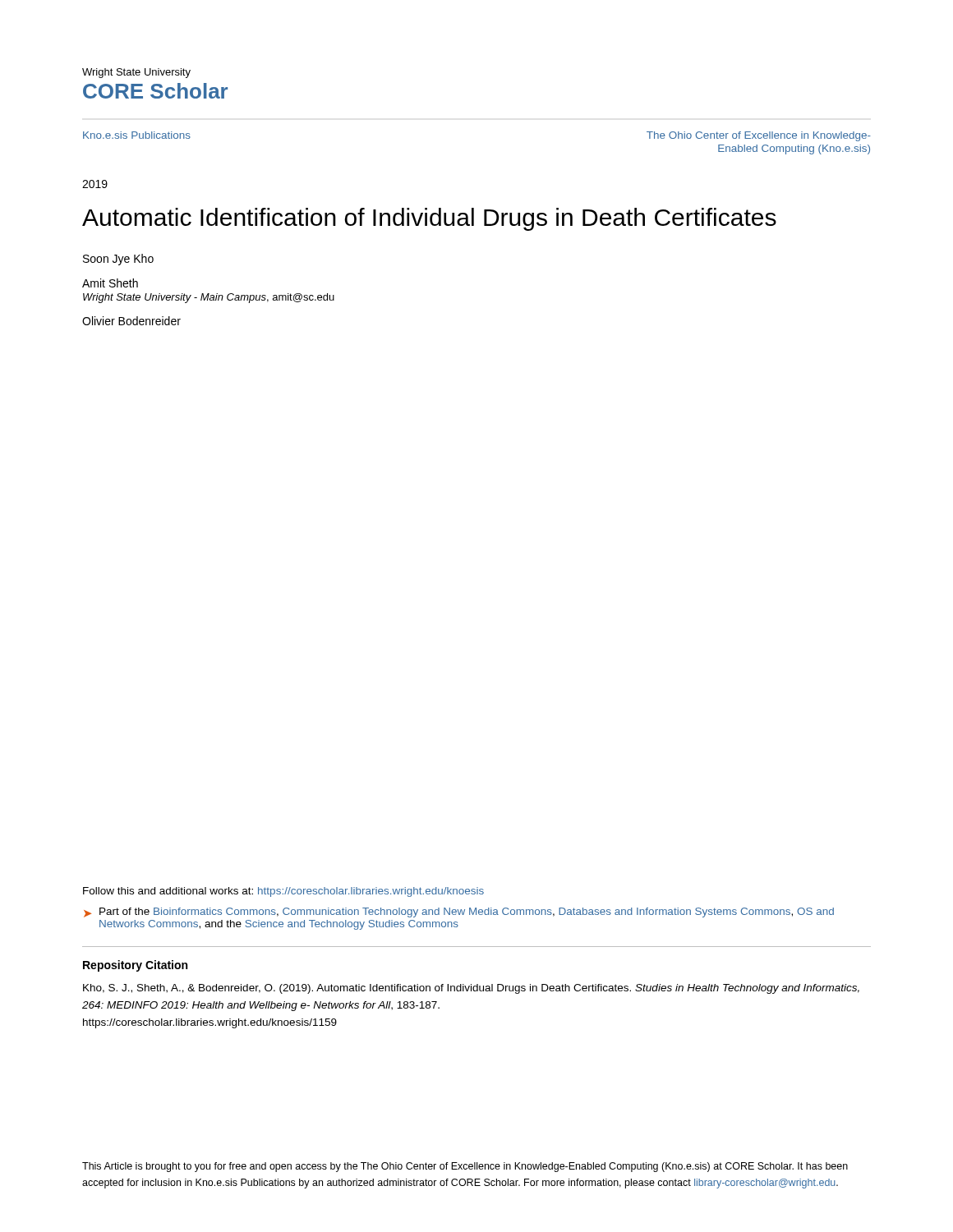Find the block on this page that starts "Follow this and additional works"

coord(283,891)
